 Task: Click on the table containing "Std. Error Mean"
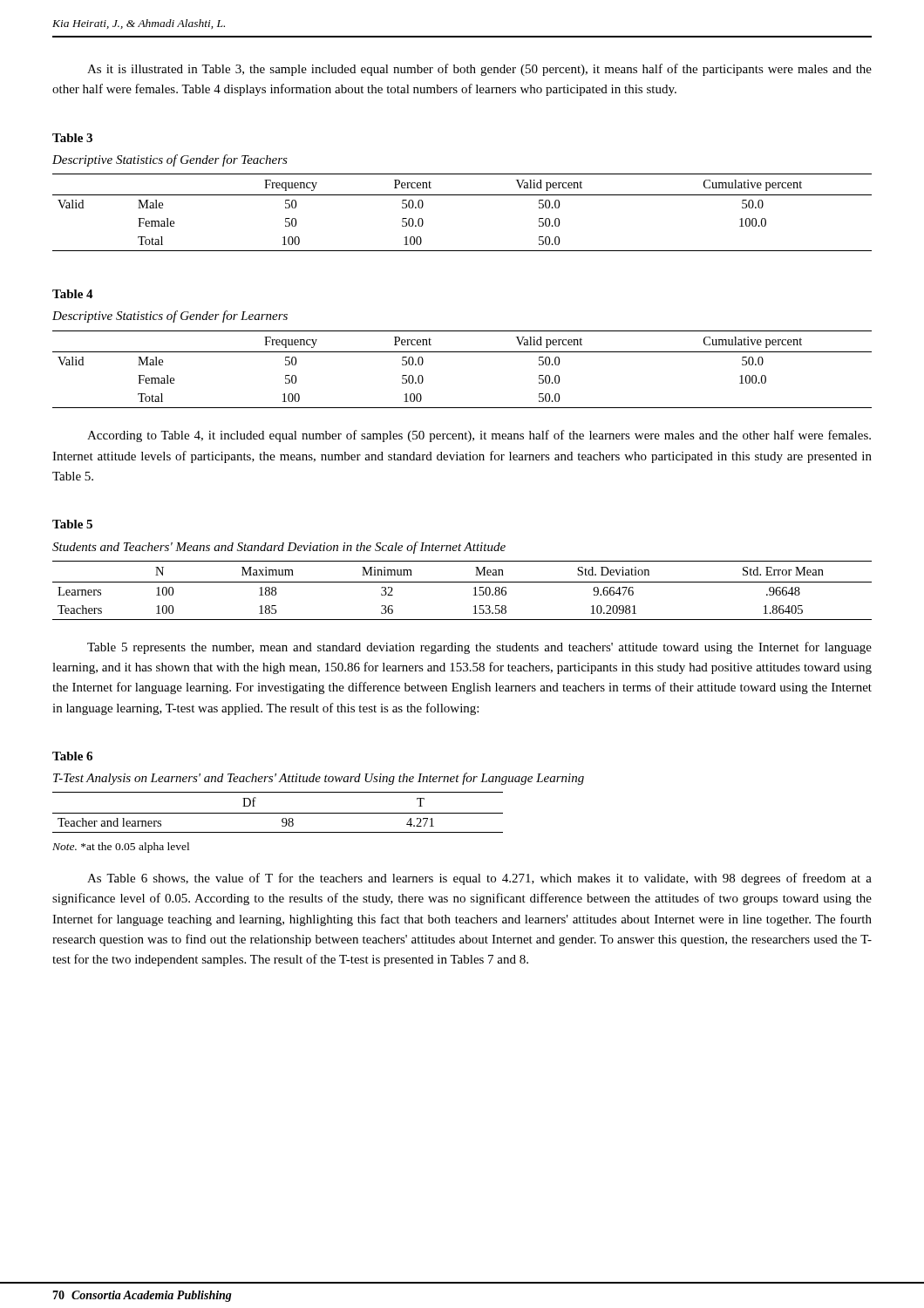(462, 590)
